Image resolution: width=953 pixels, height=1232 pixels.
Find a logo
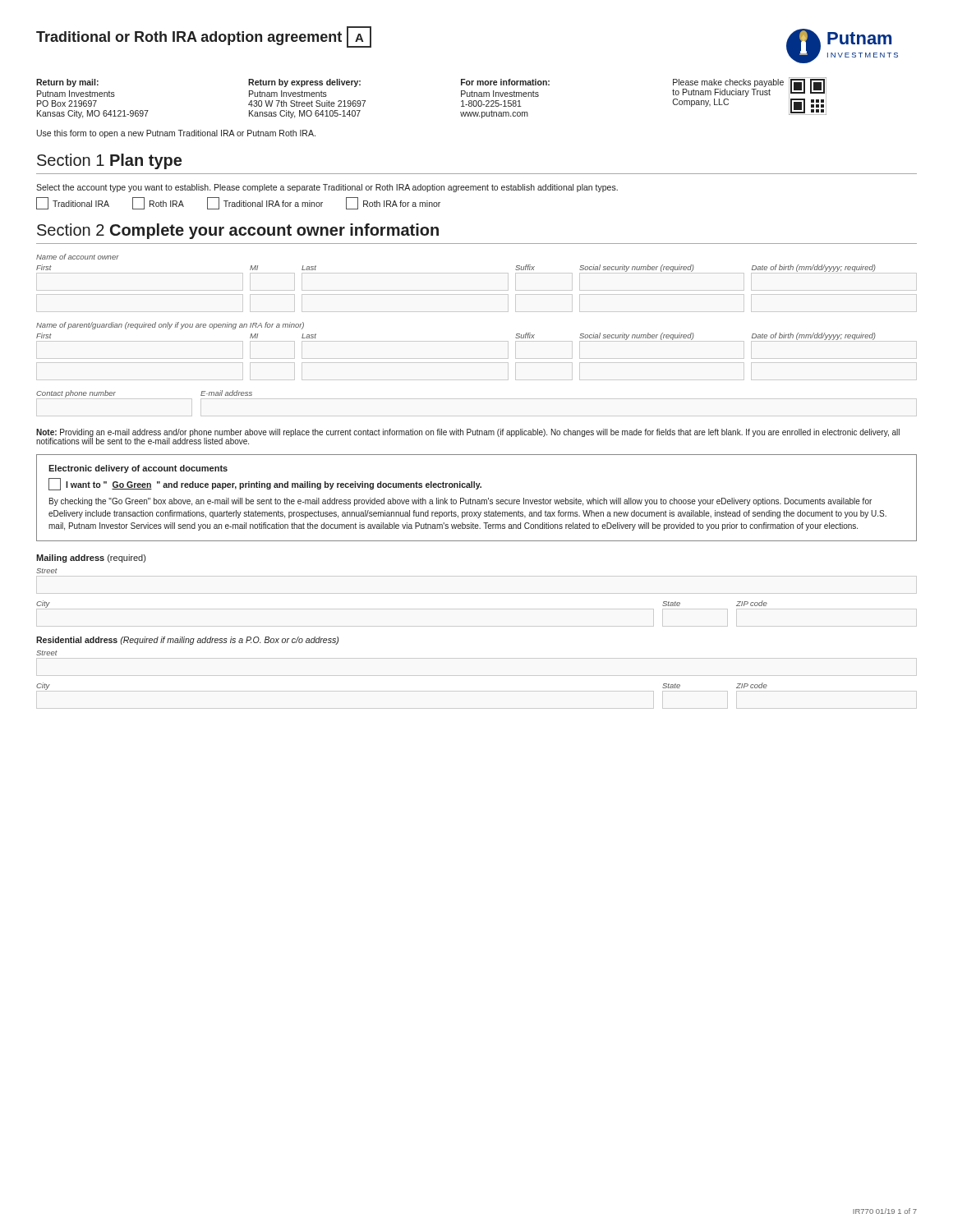[x=851, y=46]
